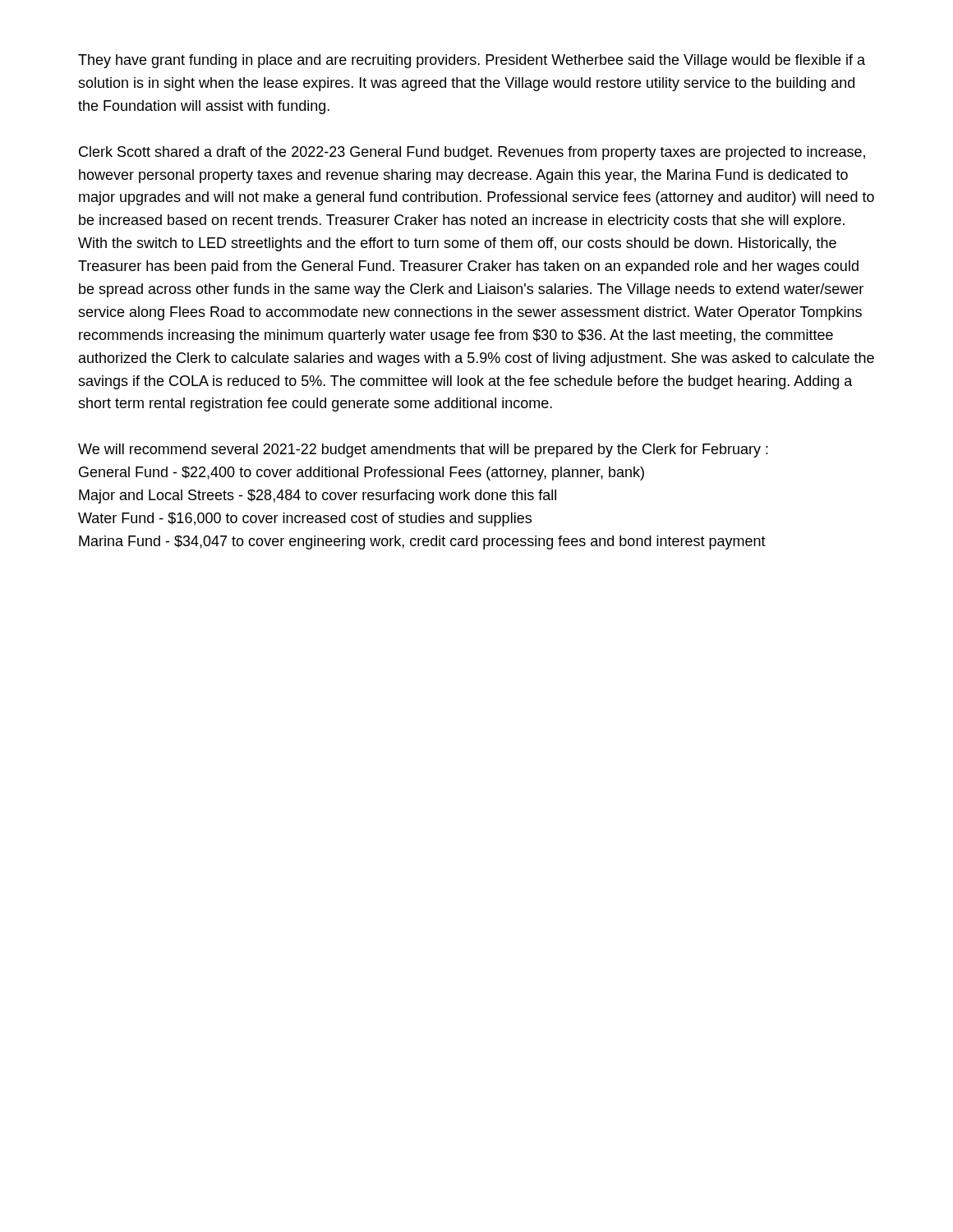The image size is (953, 1232).
Task: Click on the list item containing "General Fund - $22,400"
Action: tap(362, 472)
